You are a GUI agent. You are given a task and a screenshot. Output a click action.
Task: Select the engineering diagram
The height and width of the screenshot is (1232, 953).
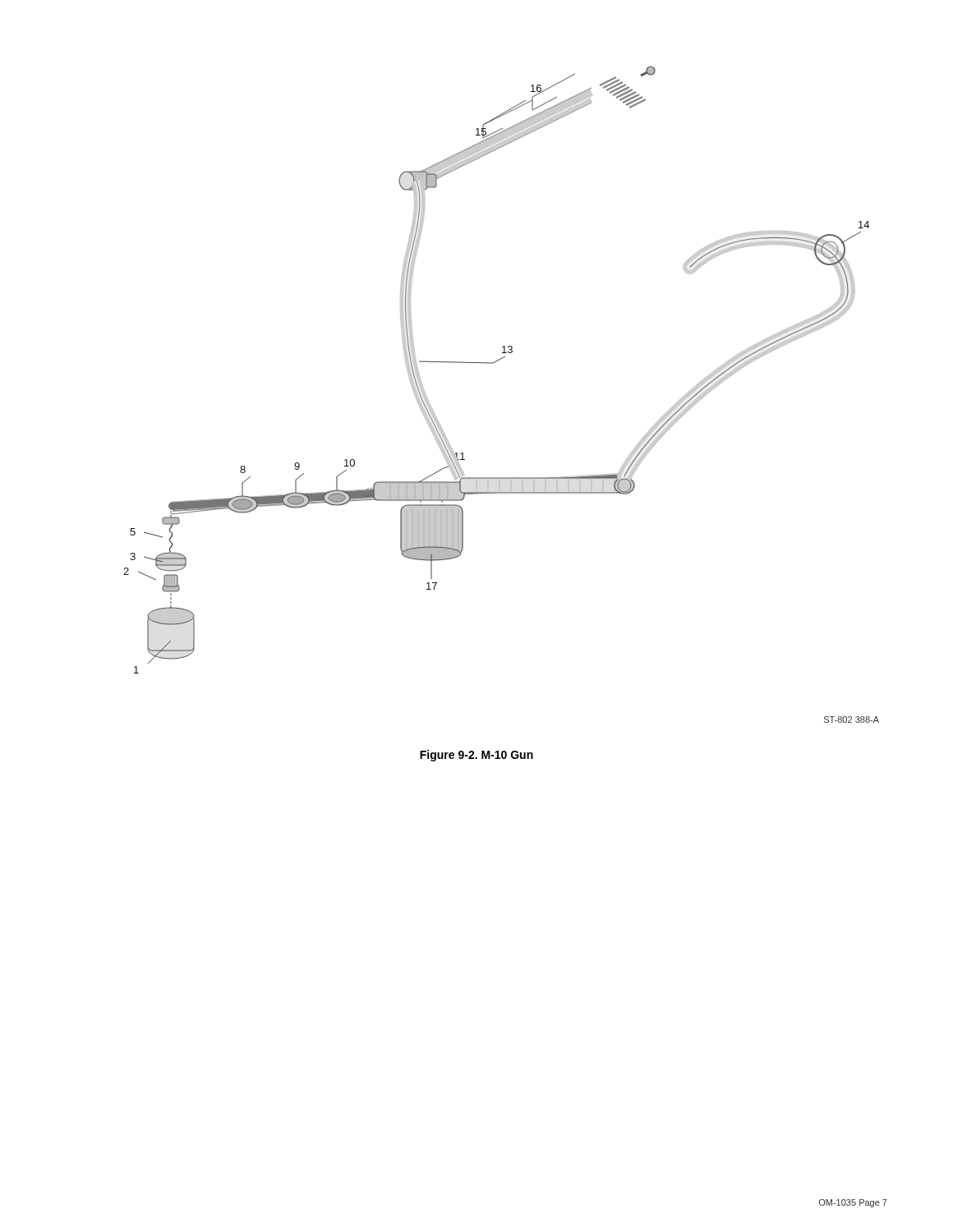[468, 386]
